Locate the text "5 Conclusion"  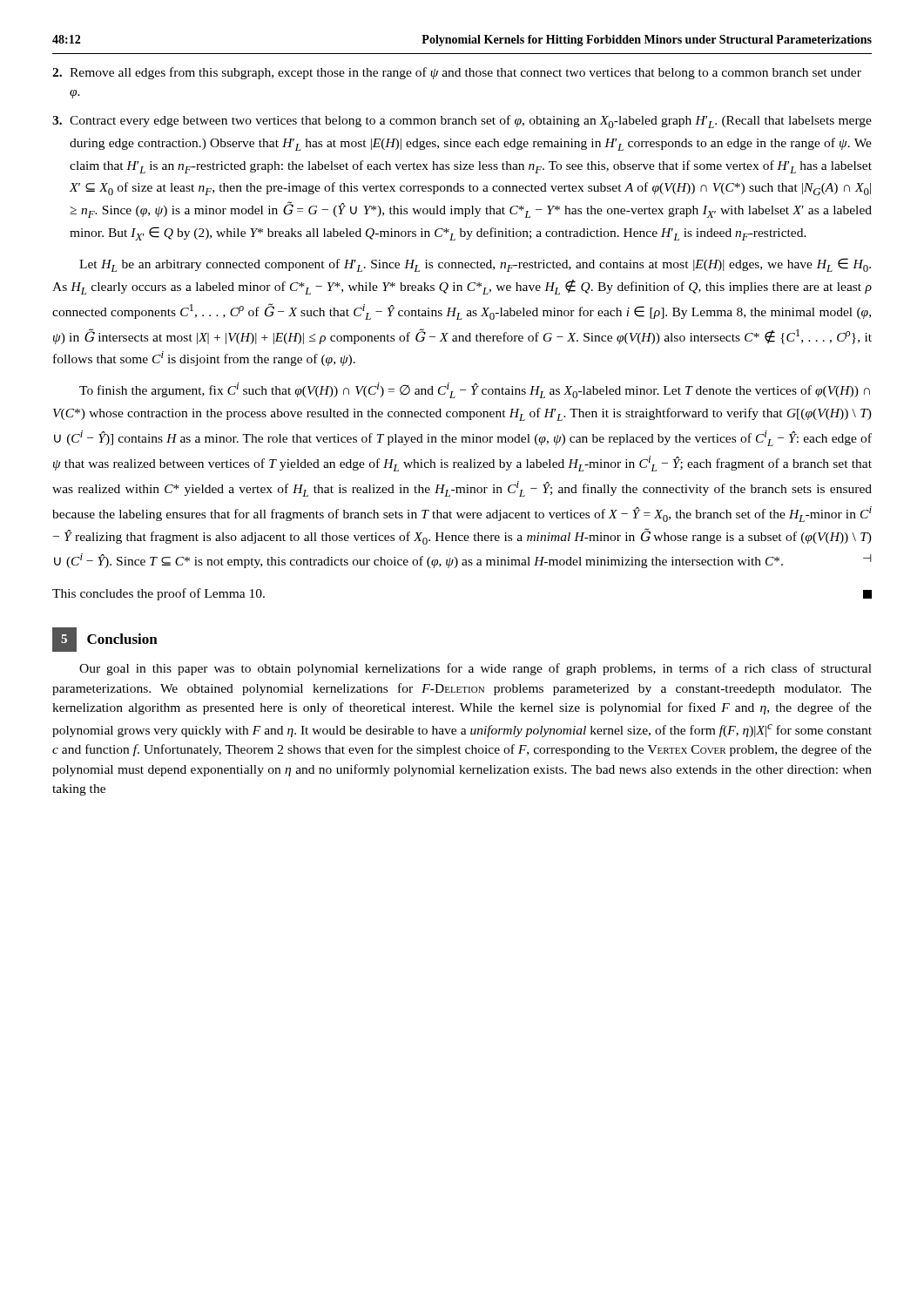click(x=105, y=640)
